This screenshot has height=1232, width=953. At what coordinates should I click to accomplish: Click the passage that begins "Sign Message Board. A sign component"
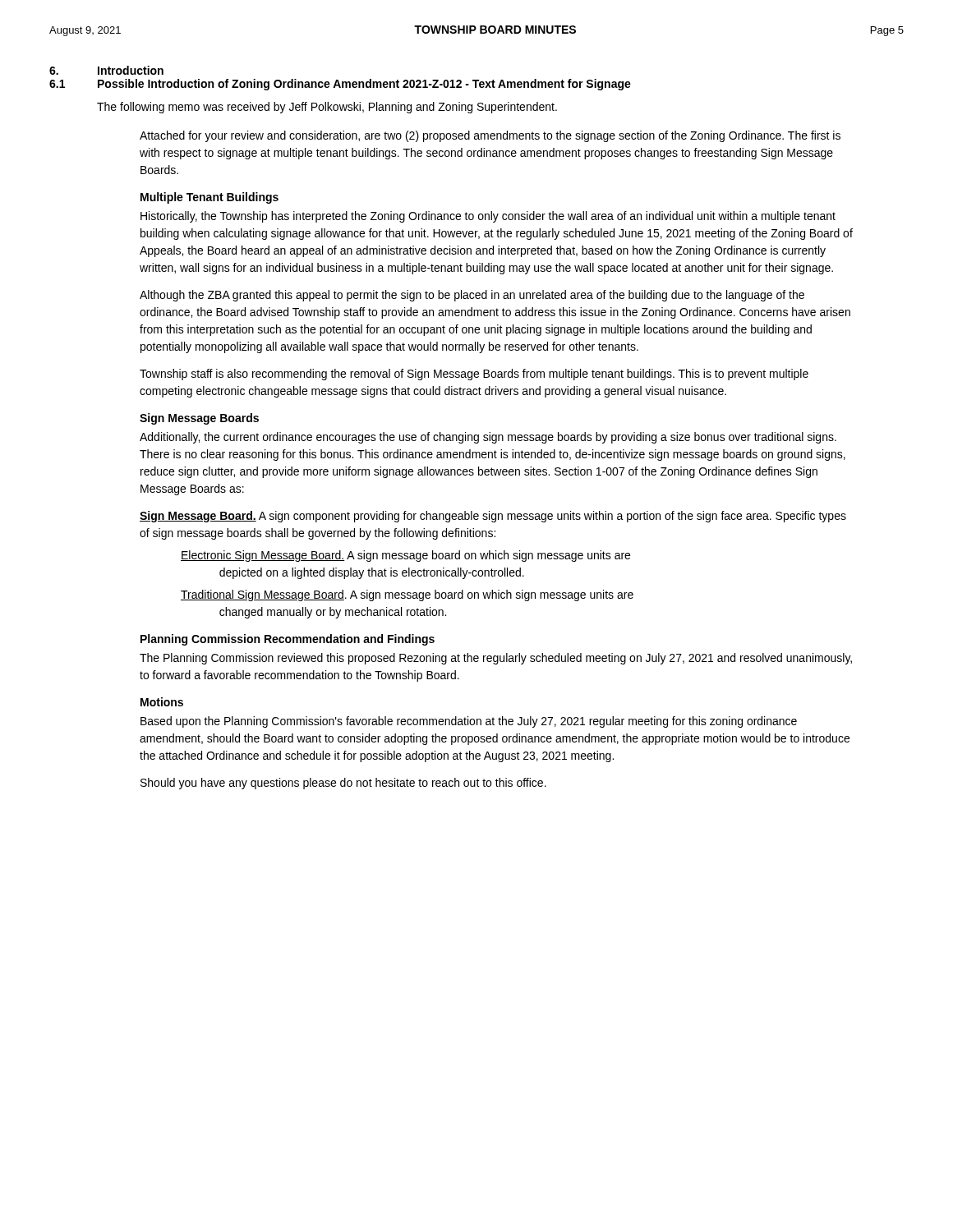pyautogui.click(x=493, y=524)
